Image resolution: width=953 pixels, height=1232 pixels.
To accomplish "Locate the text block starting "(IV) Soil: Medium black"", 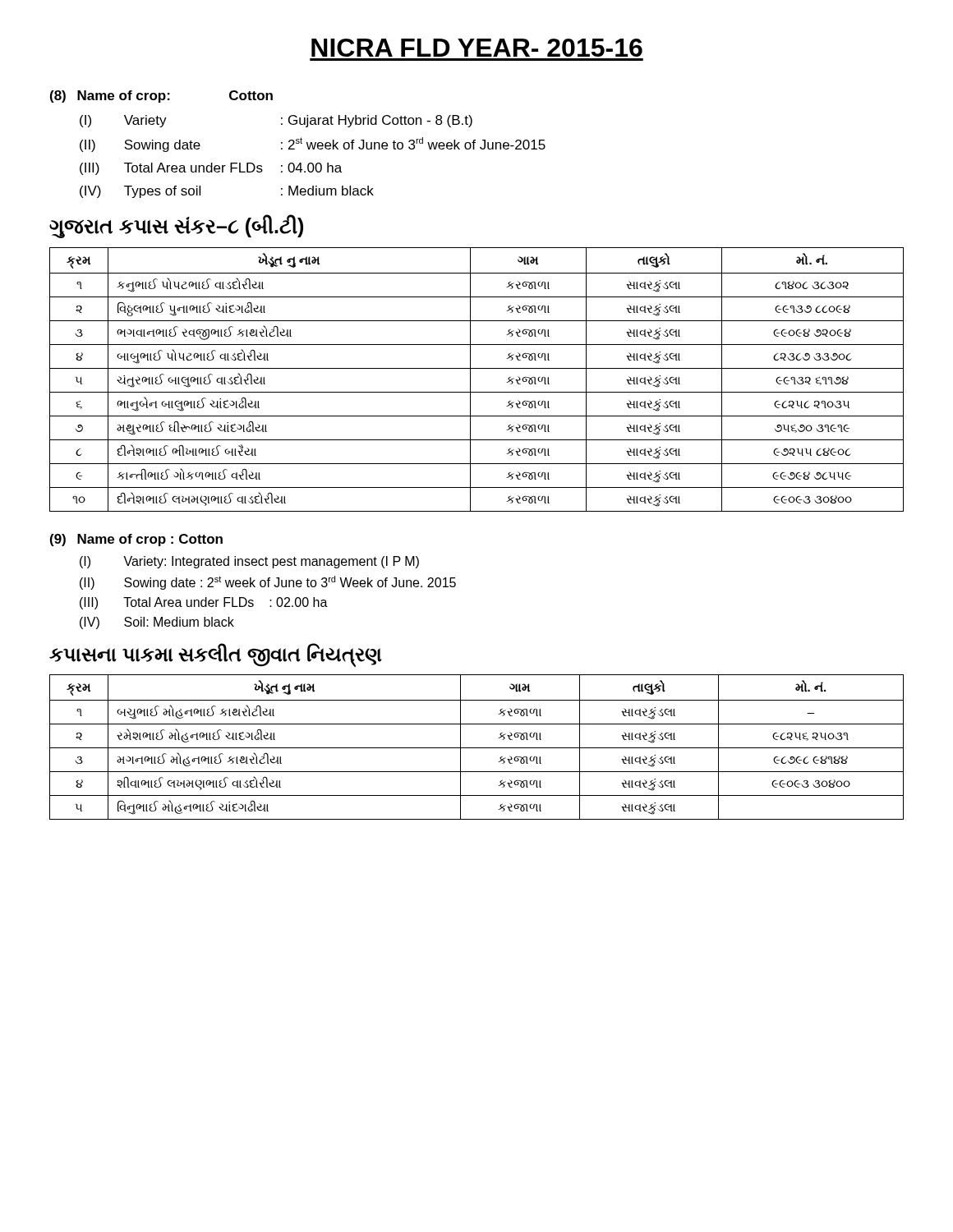I will [156, 623].
